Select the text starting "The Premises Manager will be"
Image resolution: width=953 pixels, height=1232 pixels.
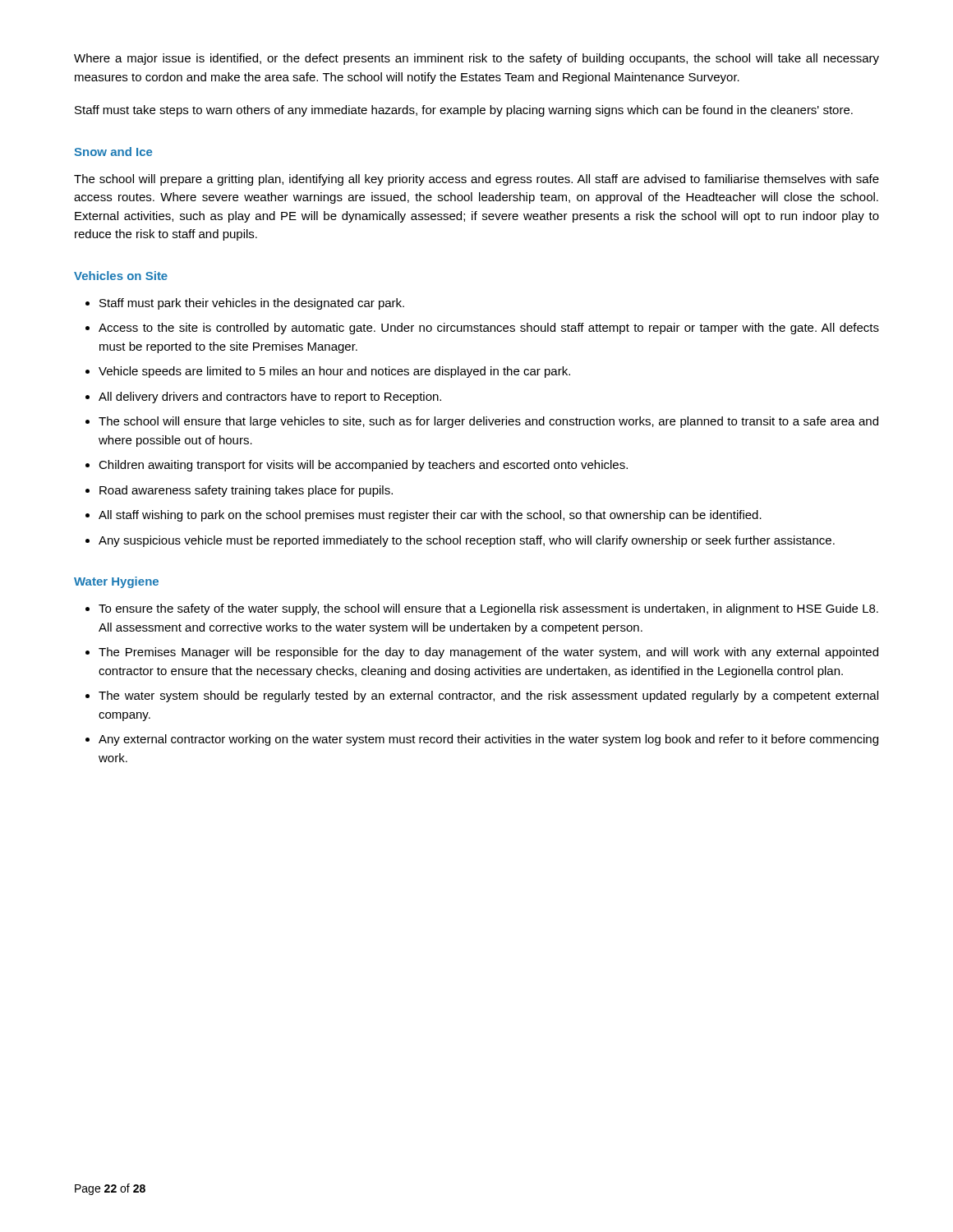click(x=489, y=661)
